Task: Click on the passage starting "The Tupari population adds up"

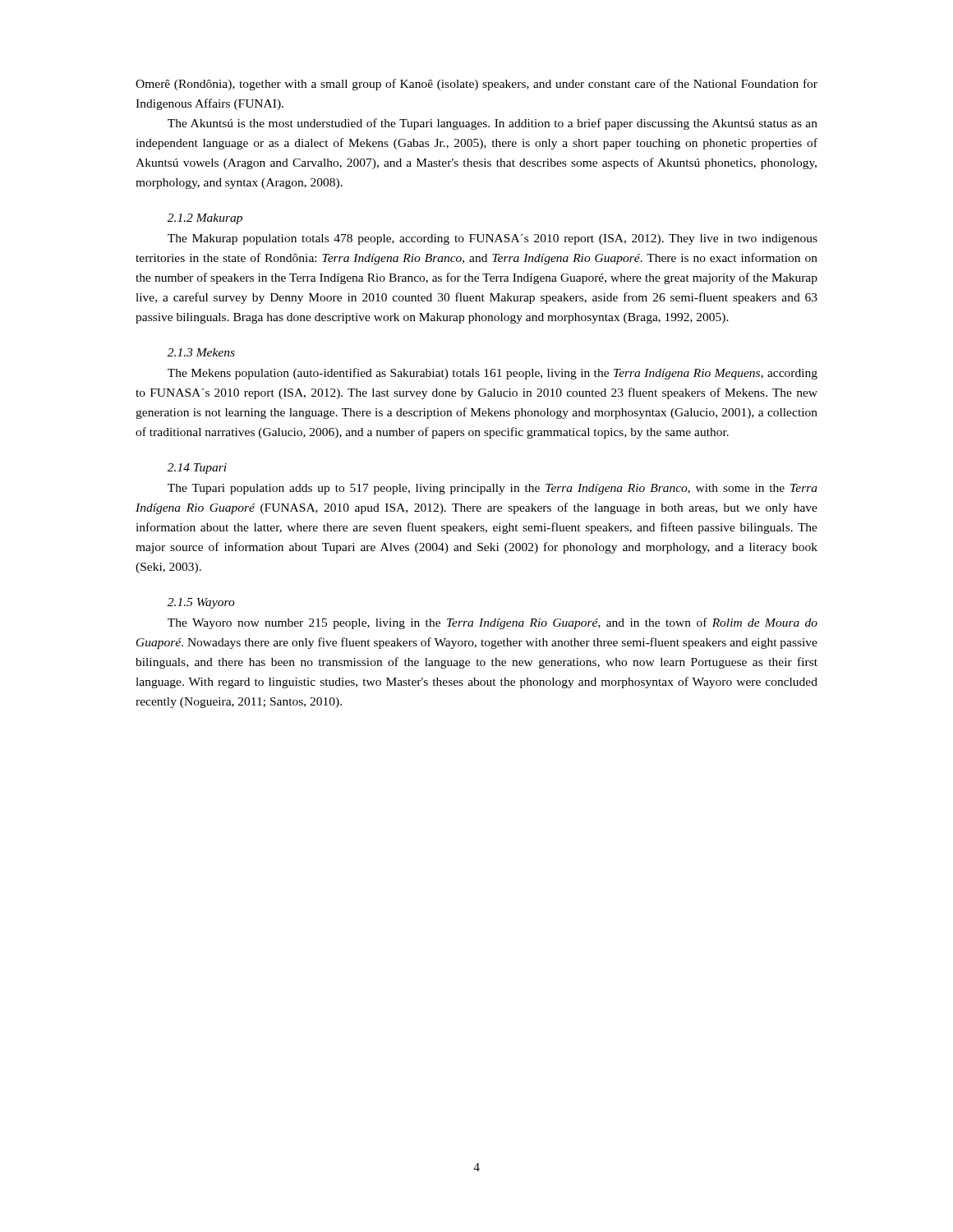Action: (x=476, y=528)
